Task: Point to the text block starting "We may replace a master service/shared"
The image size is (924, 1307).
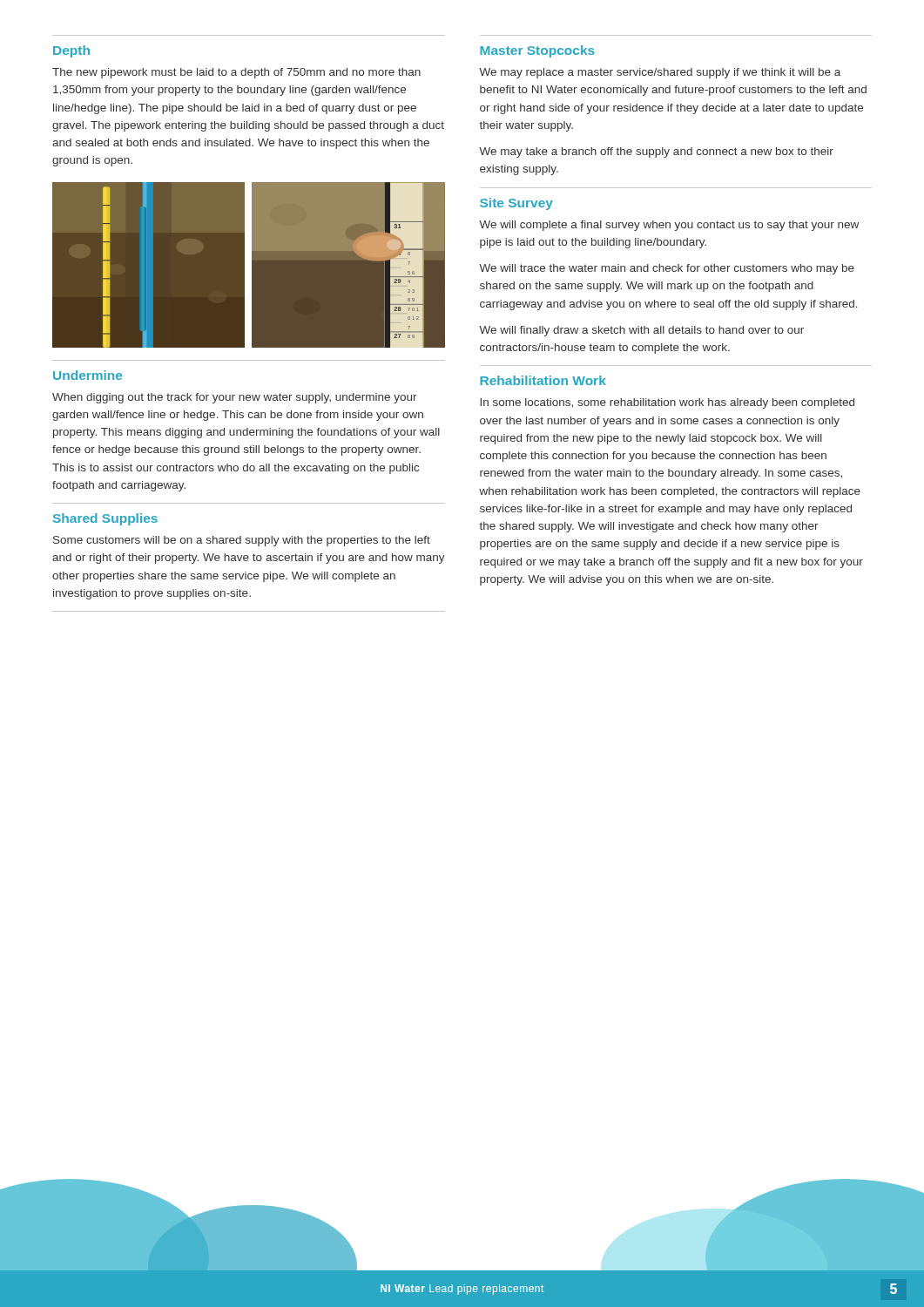Action: pyautogui.click(x=676, y=121)
